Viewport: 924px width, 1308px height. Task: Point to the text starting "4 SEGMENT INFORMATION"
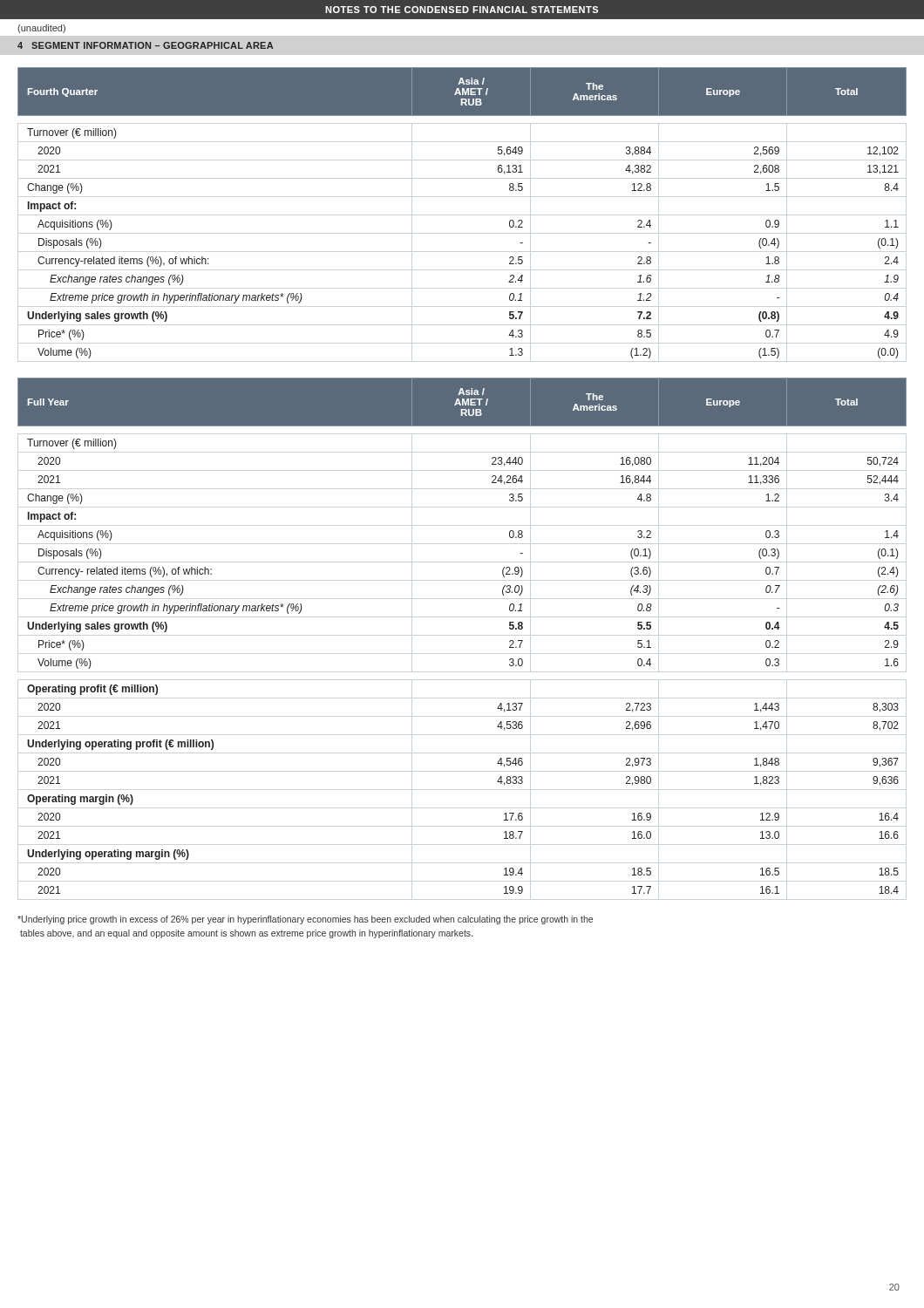(x=145, y=45)
